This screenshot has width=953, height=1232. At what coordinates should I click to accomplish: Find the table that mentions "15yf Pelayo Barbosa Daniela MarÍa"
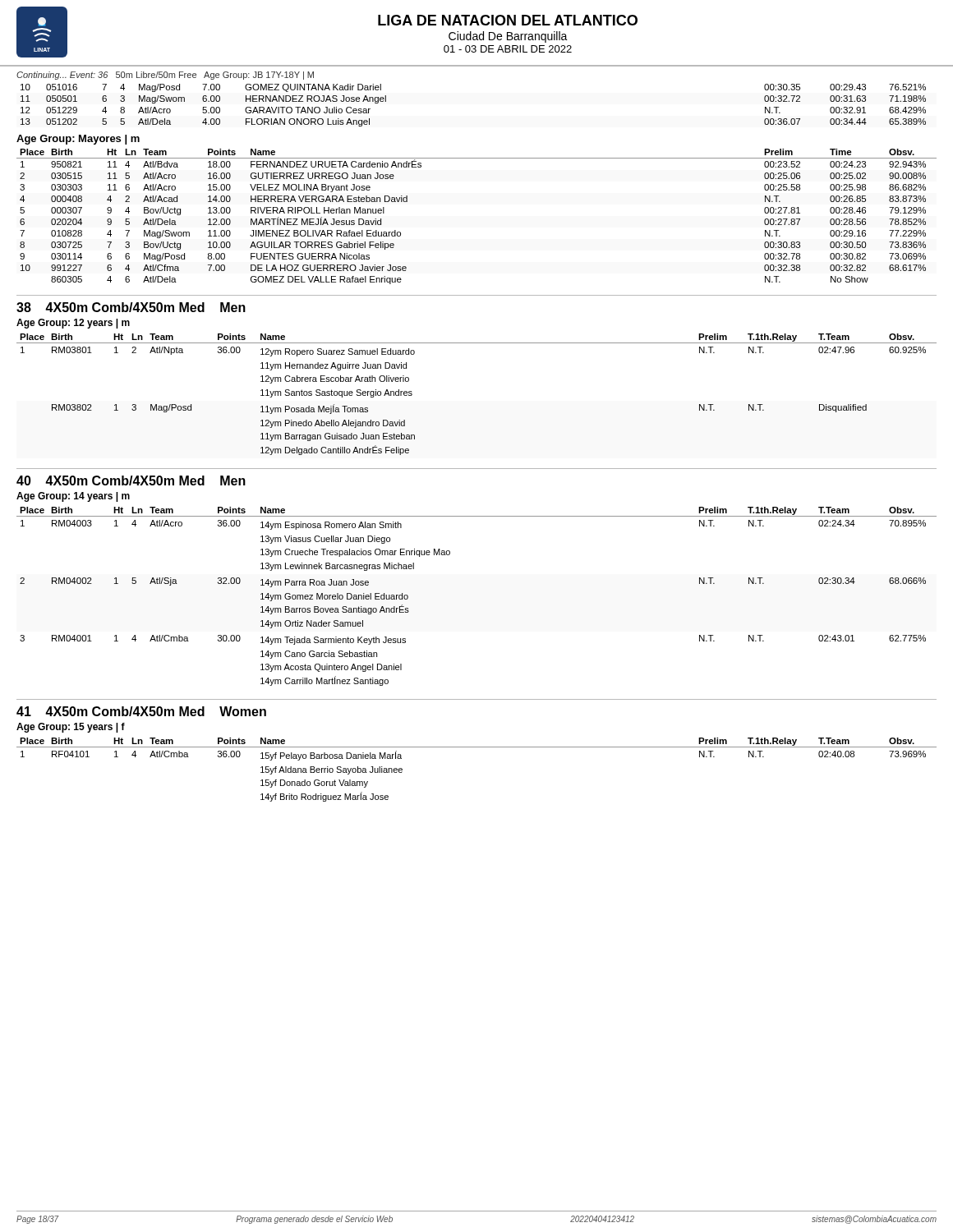coord(476,770)
